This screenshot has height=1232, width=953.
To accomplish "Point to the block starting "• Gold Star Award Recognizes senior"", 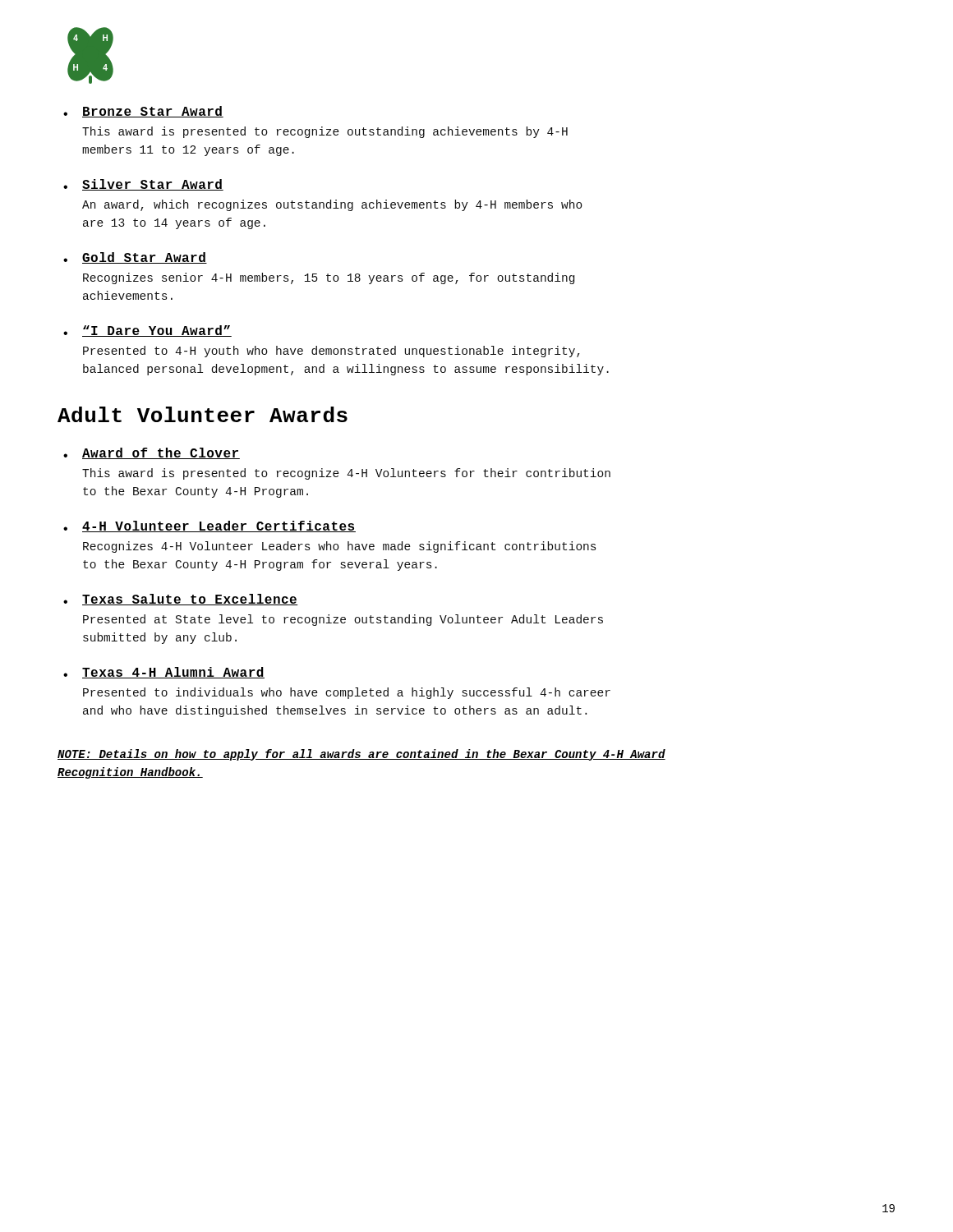I will click(479, 279).
